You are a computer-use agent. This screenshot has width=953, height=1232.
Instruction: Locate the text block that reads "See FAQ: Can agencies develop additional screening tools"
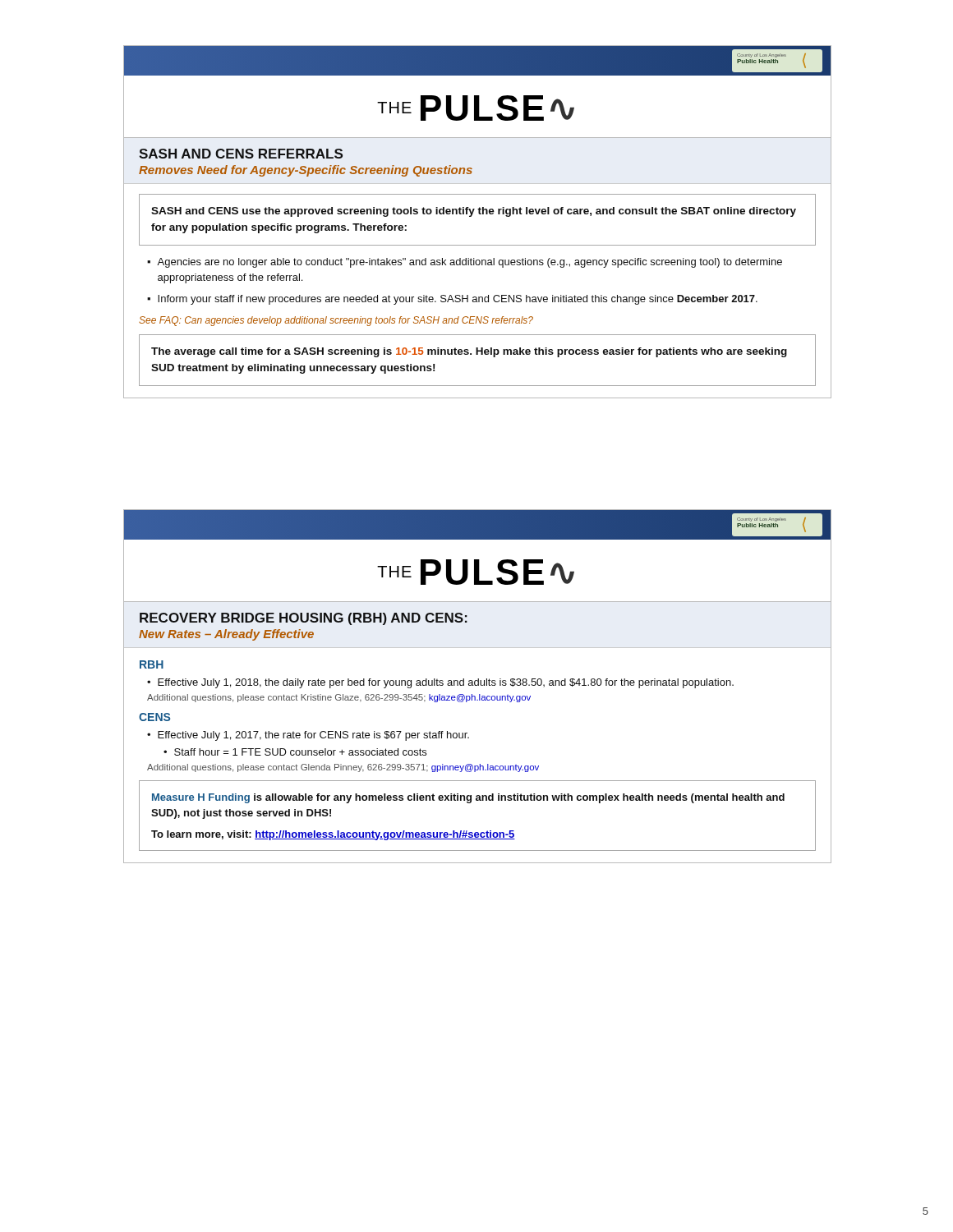(336, 320)
